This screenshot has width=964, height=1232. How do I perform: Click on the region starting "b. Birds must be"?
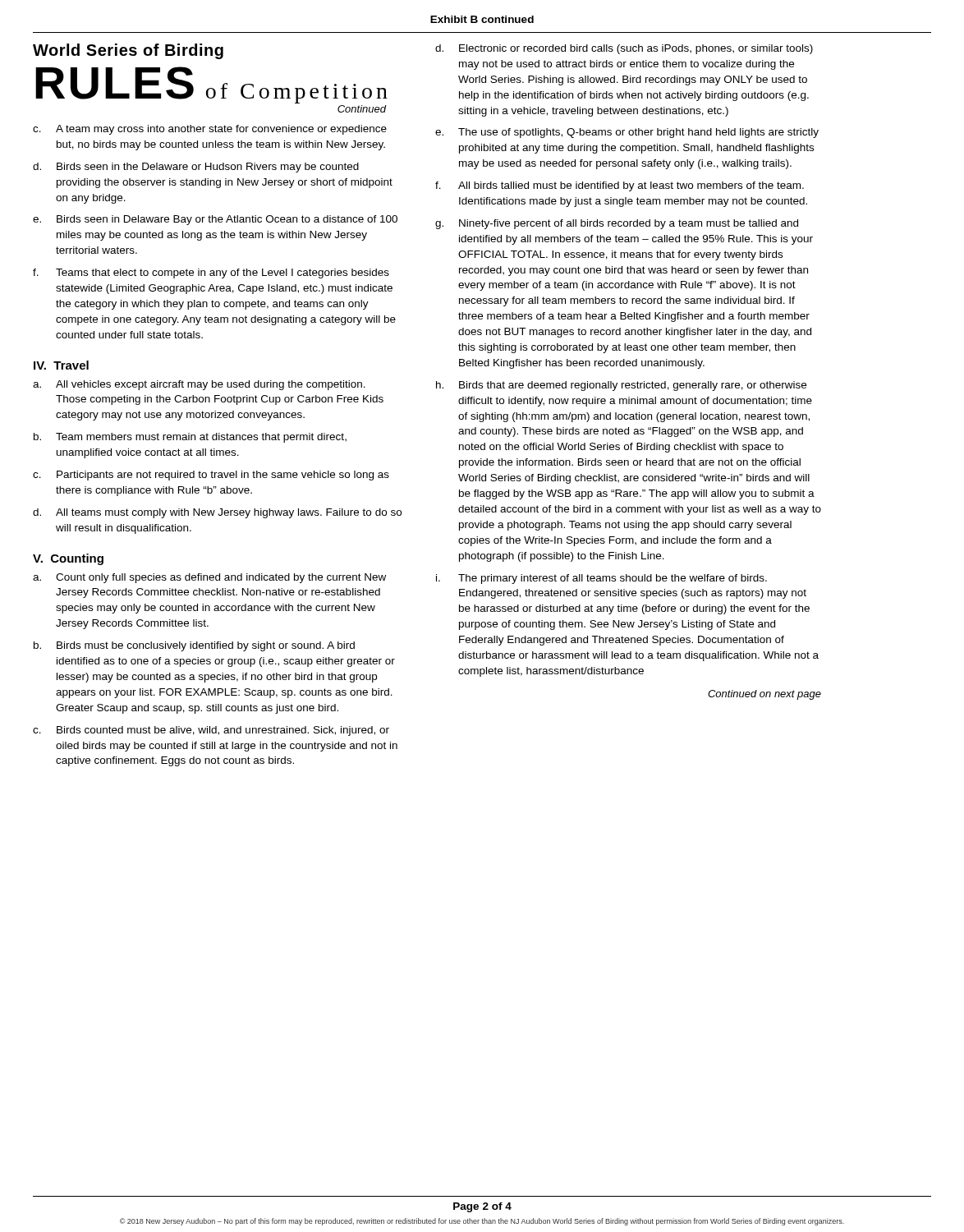pos(218,677)
